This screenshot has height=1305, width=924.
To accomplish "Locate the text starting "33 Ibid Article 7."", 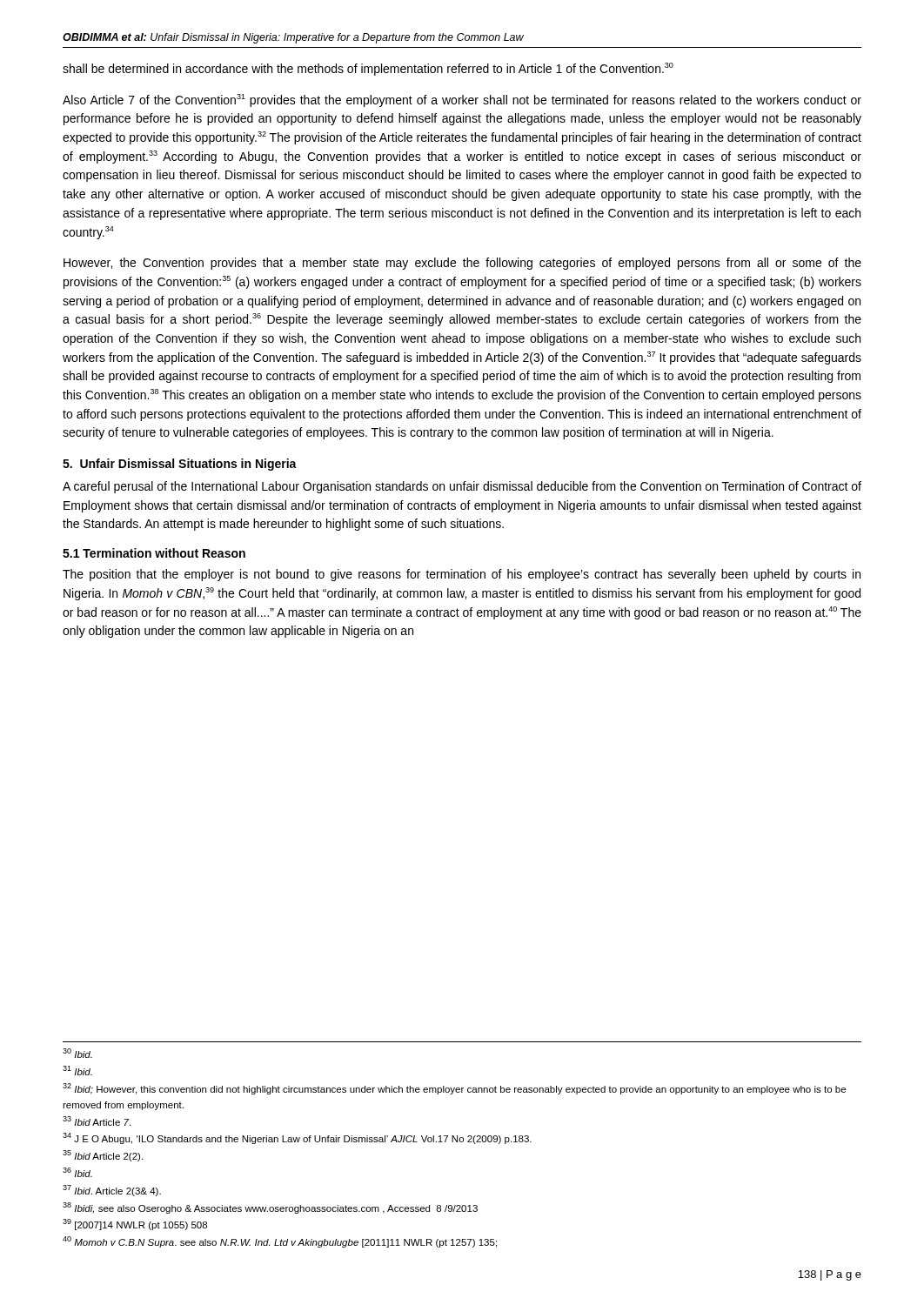I will pyautogui.click(x=97, y=1121).
